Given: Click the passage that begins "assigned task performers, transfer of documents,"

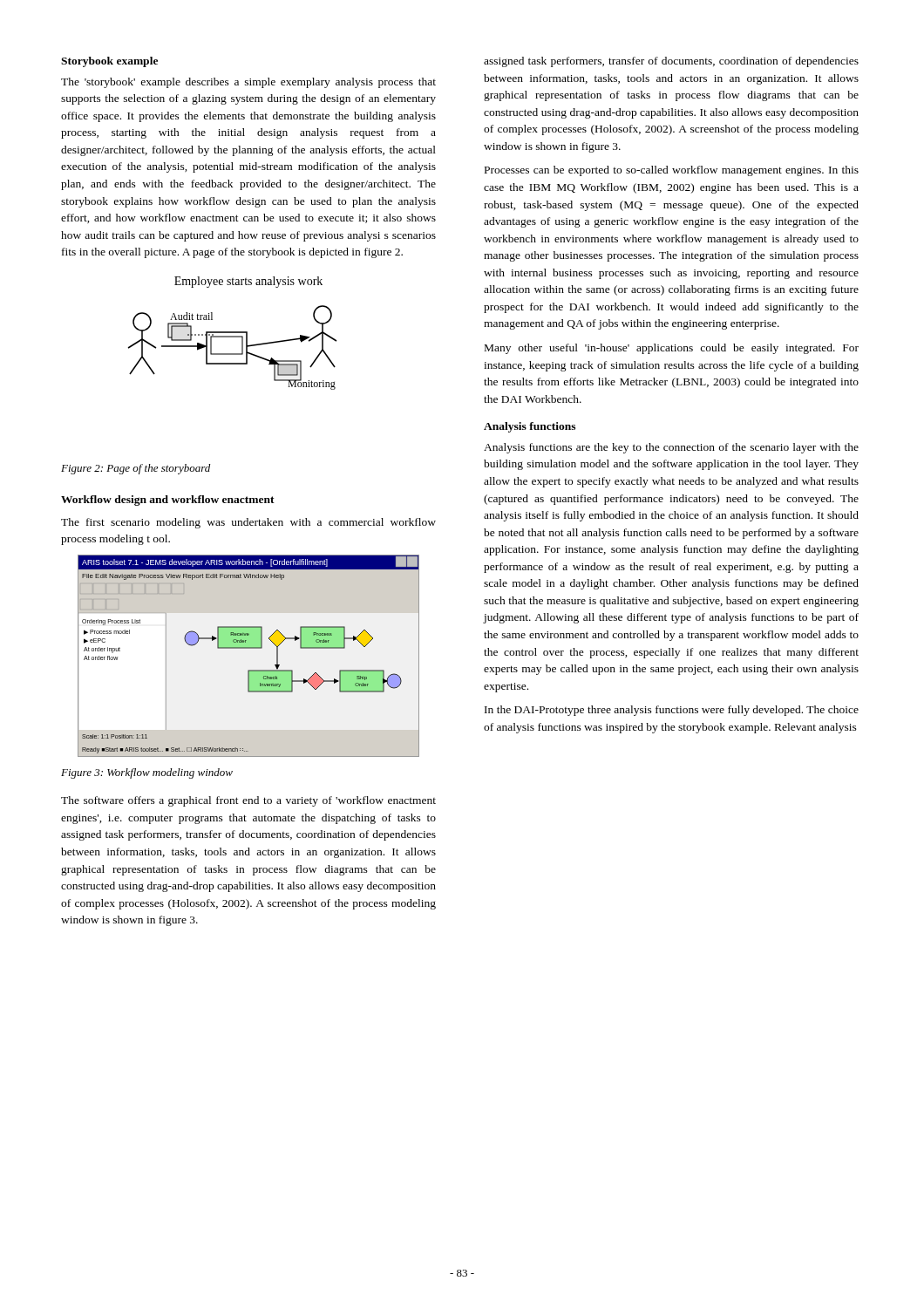Looking at the screenshot, I should 671,103.
